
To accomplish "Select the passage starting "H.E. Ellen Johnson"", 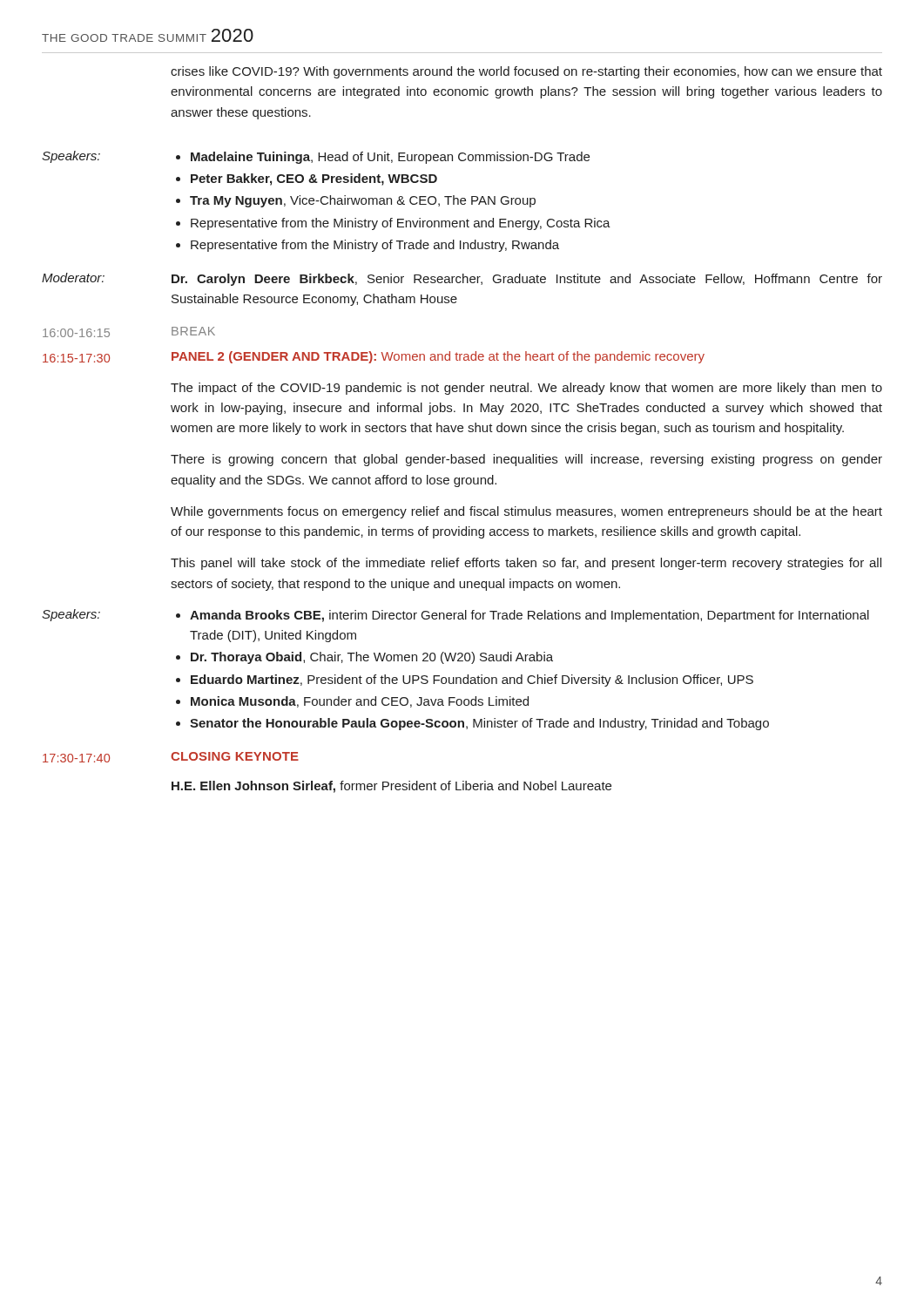I will (x=391, y=786).
